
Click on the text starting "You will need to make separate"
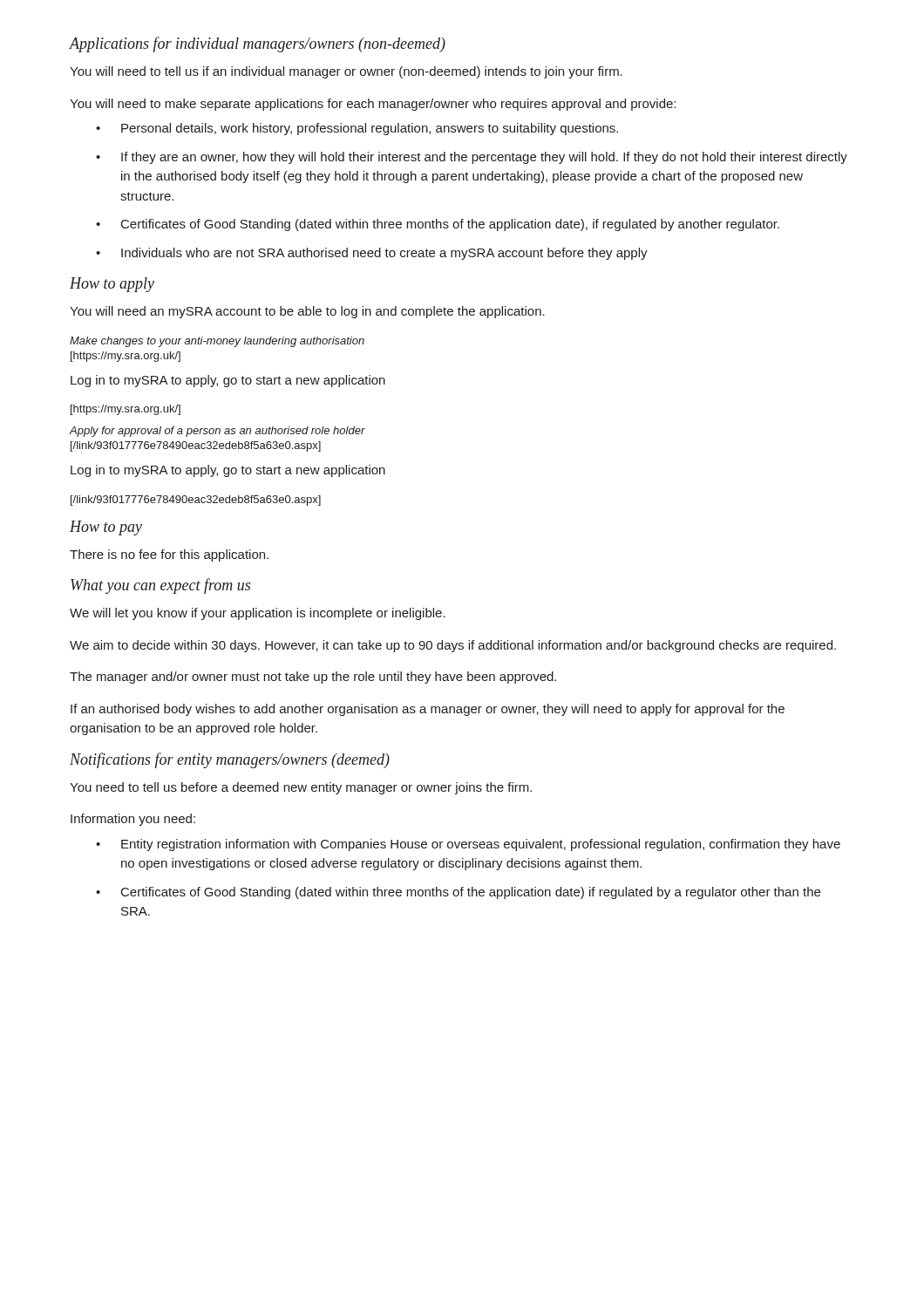(373, 103)
